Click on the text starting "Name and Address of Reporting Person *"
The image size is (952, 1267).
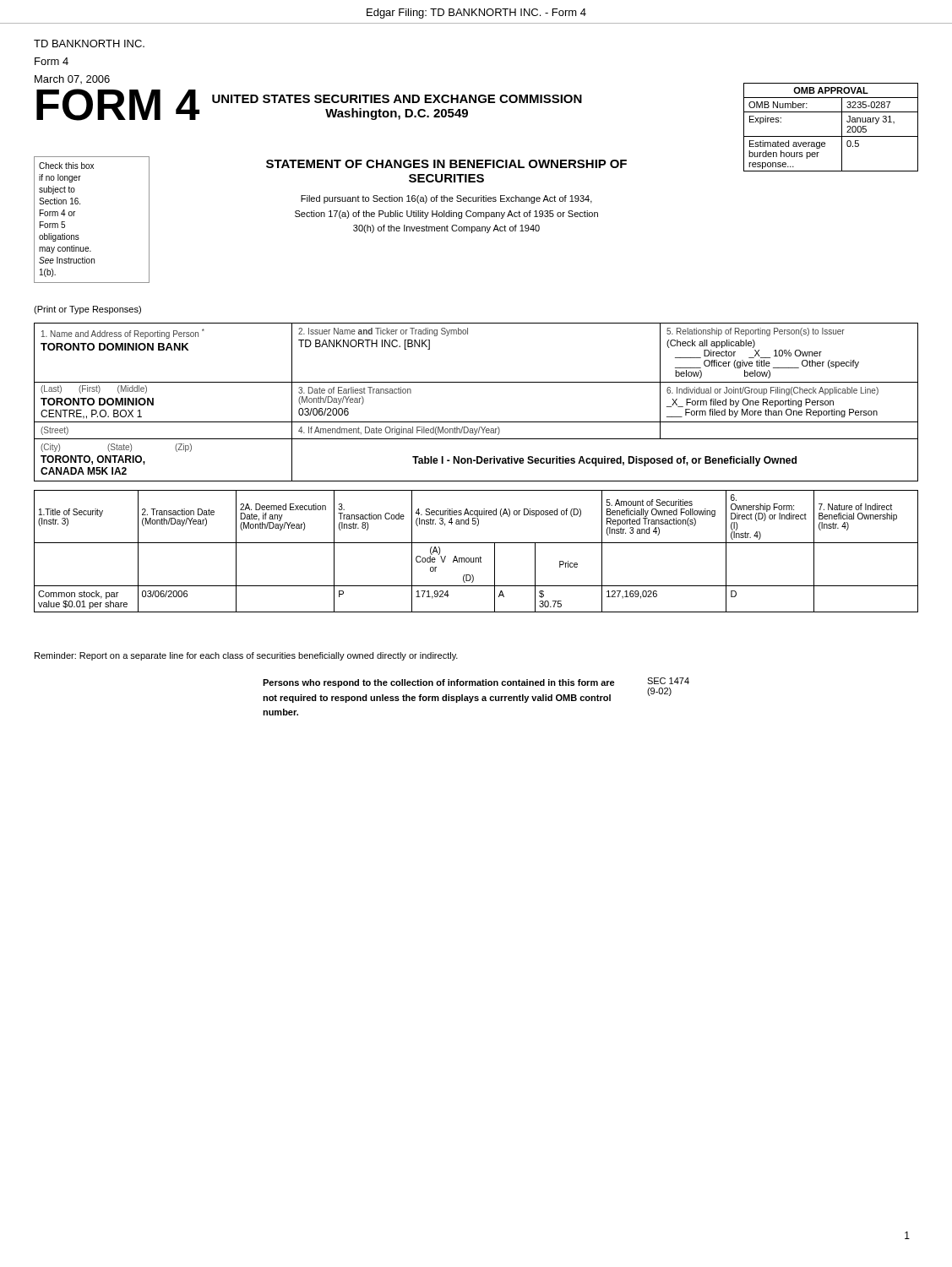(122, 333)
